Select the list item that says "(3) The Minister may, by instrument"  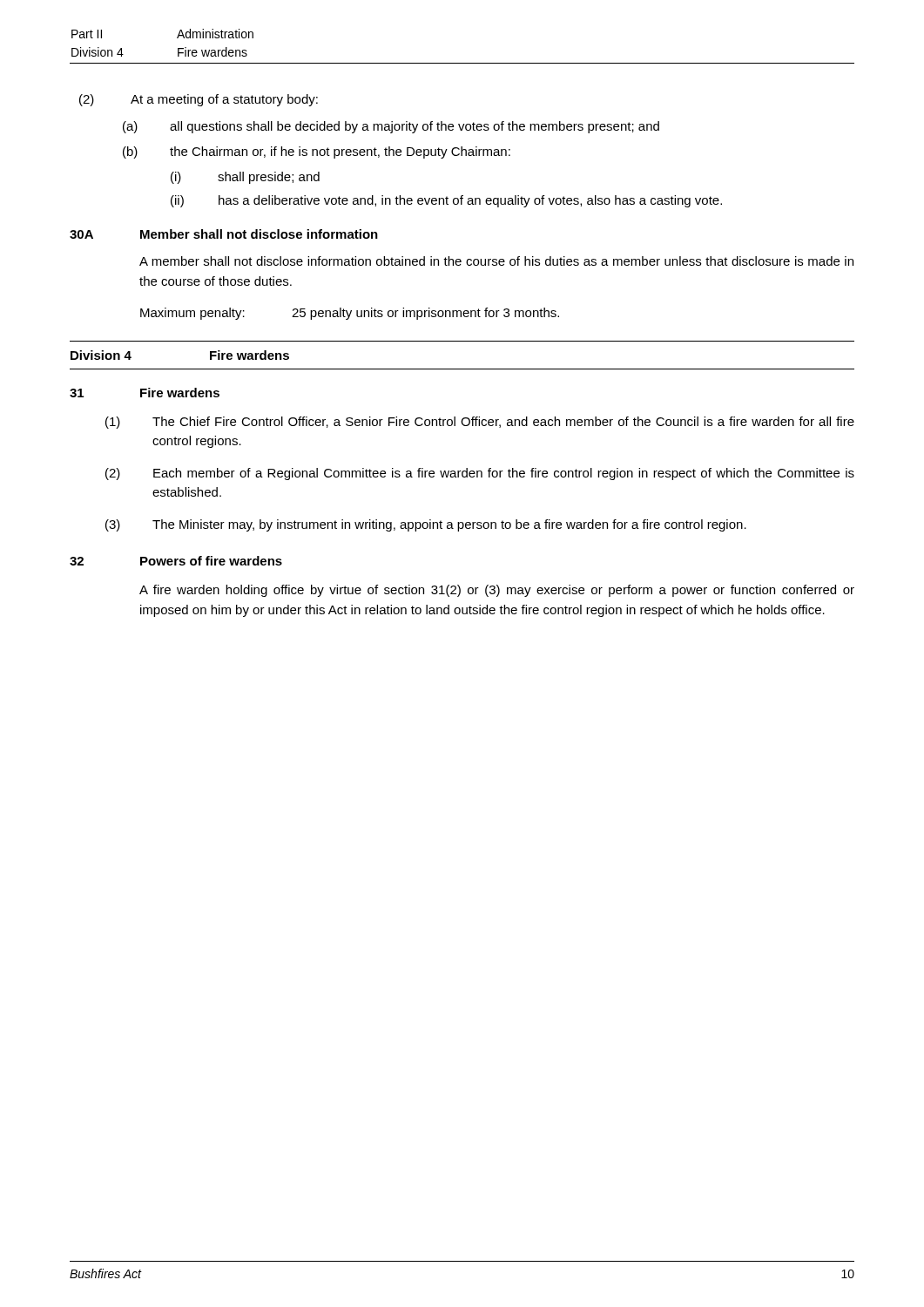(479, 524)
